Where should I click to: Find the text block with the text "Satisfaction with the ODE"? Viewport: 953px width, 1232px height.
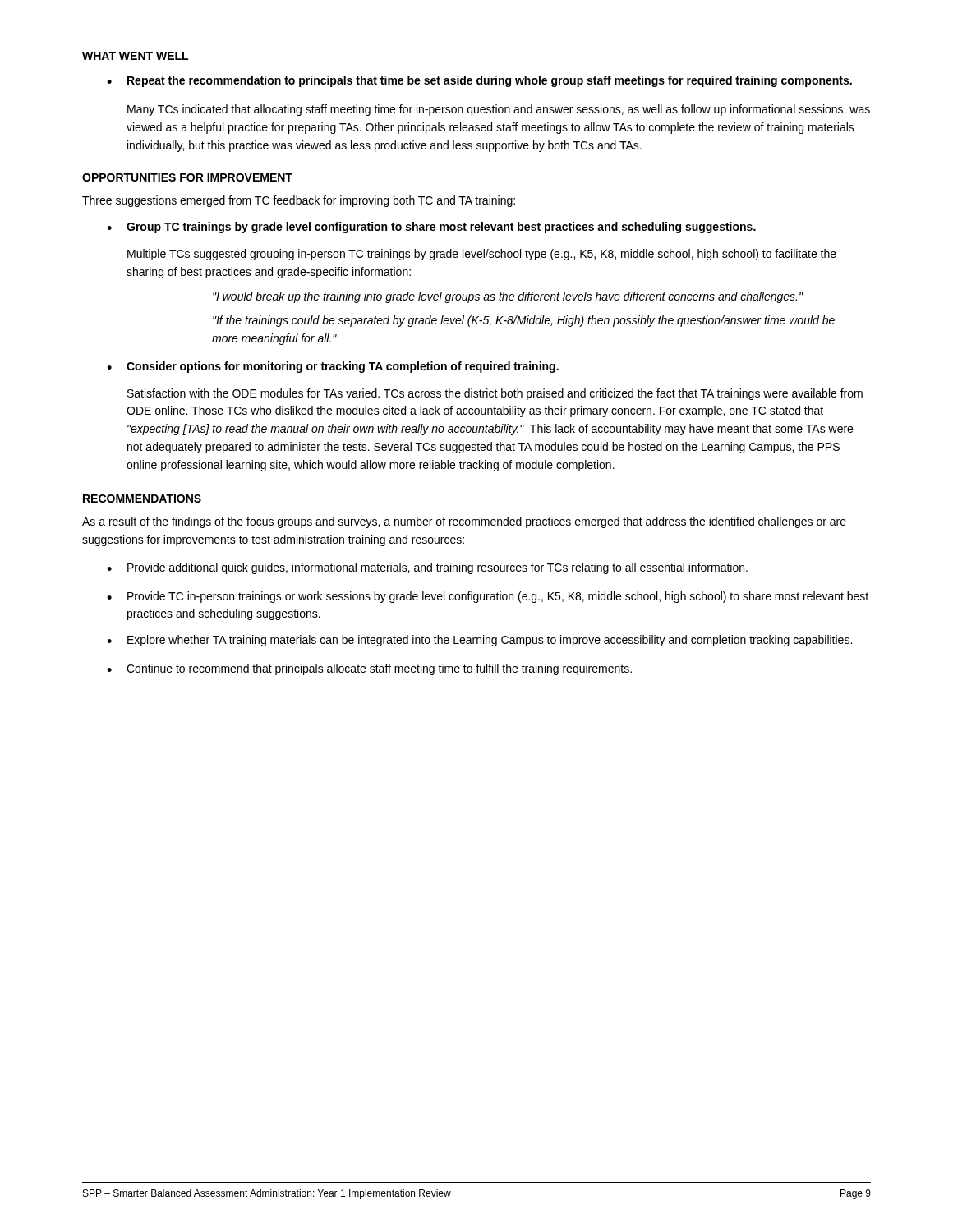tap(495, 429)
